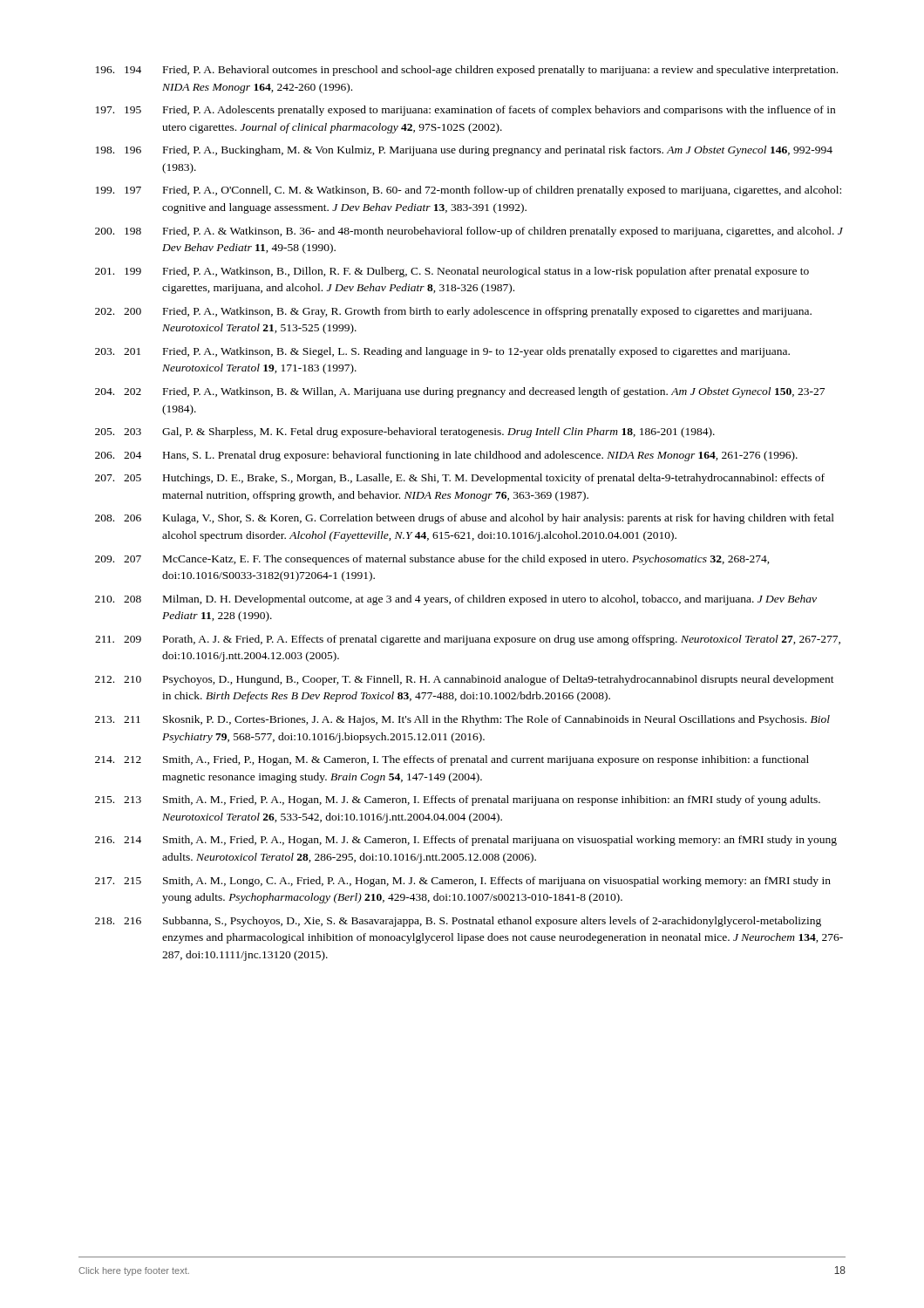Navigate to the passage starting "197. 195 Fried, P. A."
This screenshot has width=924, height=1308.
pyautogui.click(x=462, y=118)
